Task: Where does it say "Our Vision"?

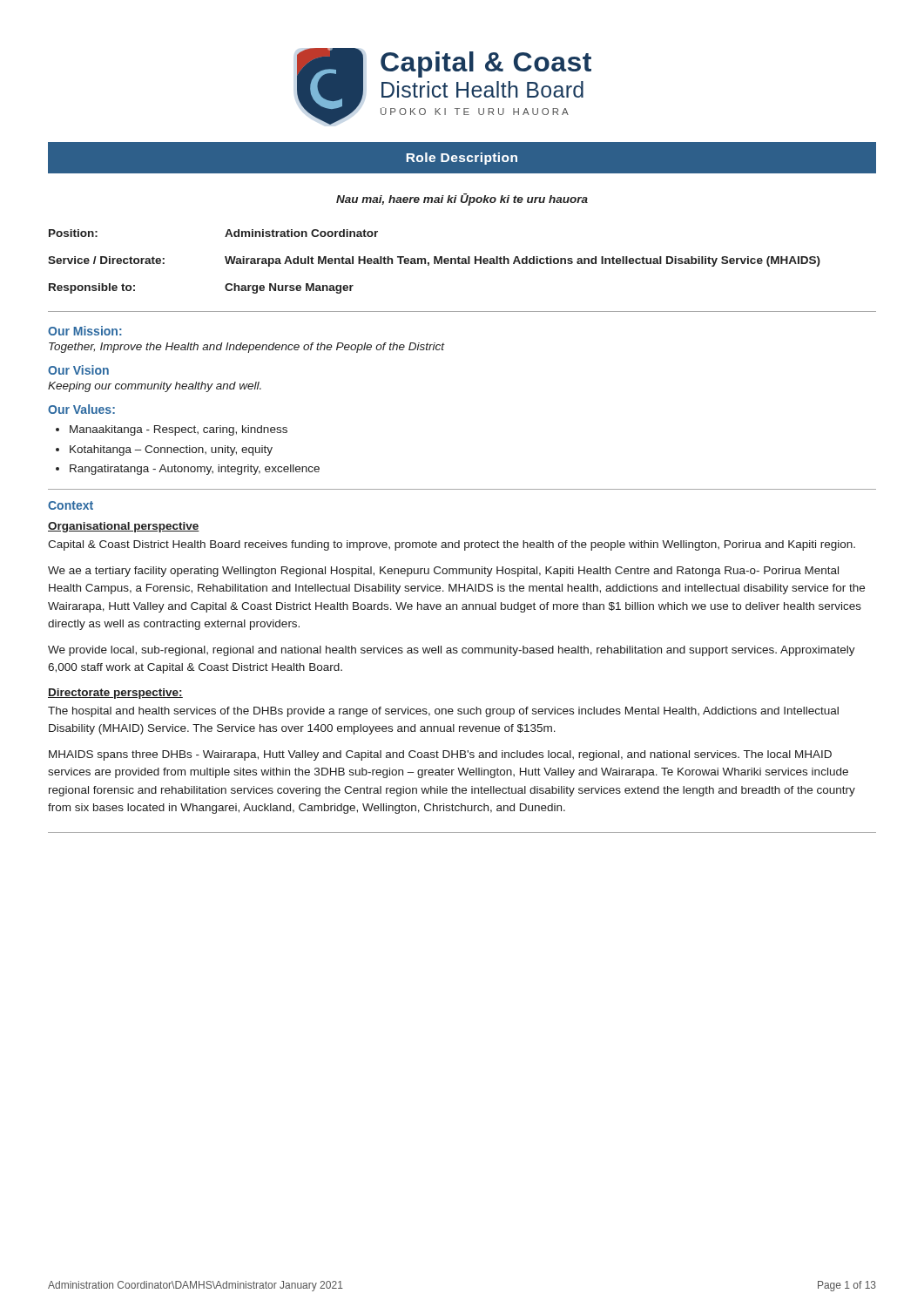Action: coord(79,370)
